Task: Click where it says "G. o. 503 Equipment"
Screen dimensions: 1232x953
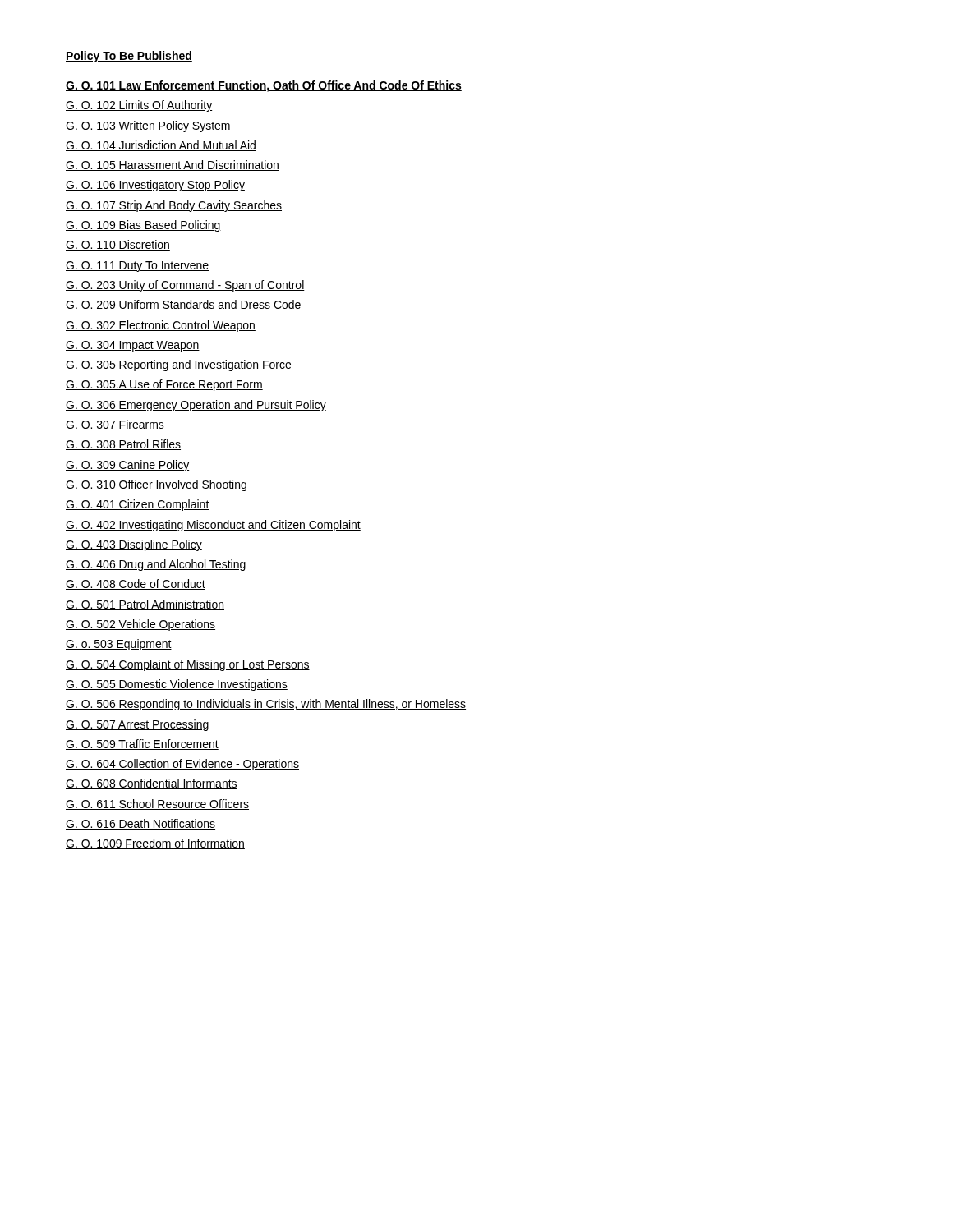Action: [119, 644]
